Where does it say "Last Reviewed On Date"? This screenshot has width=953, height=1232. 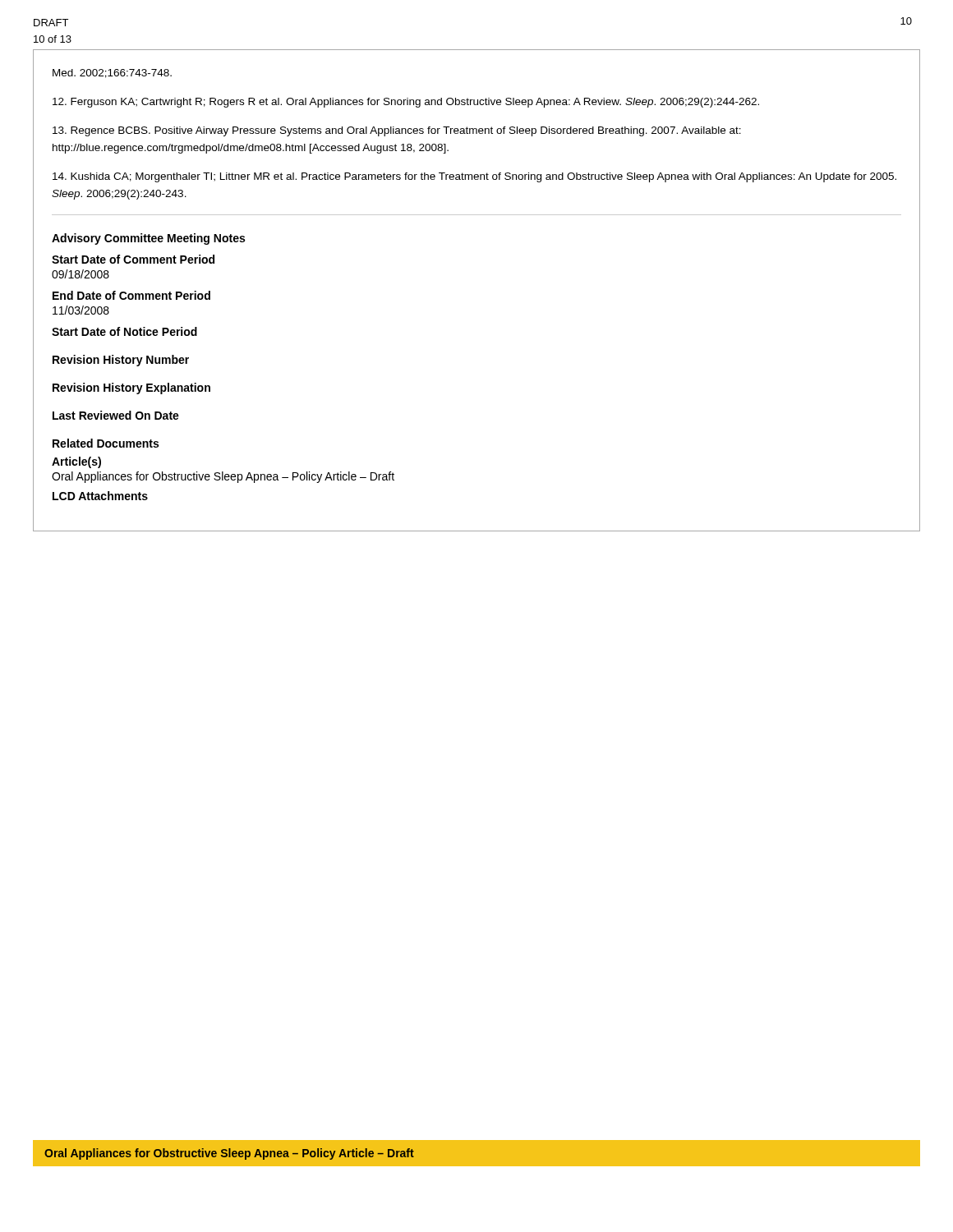(x=115, y=415)
